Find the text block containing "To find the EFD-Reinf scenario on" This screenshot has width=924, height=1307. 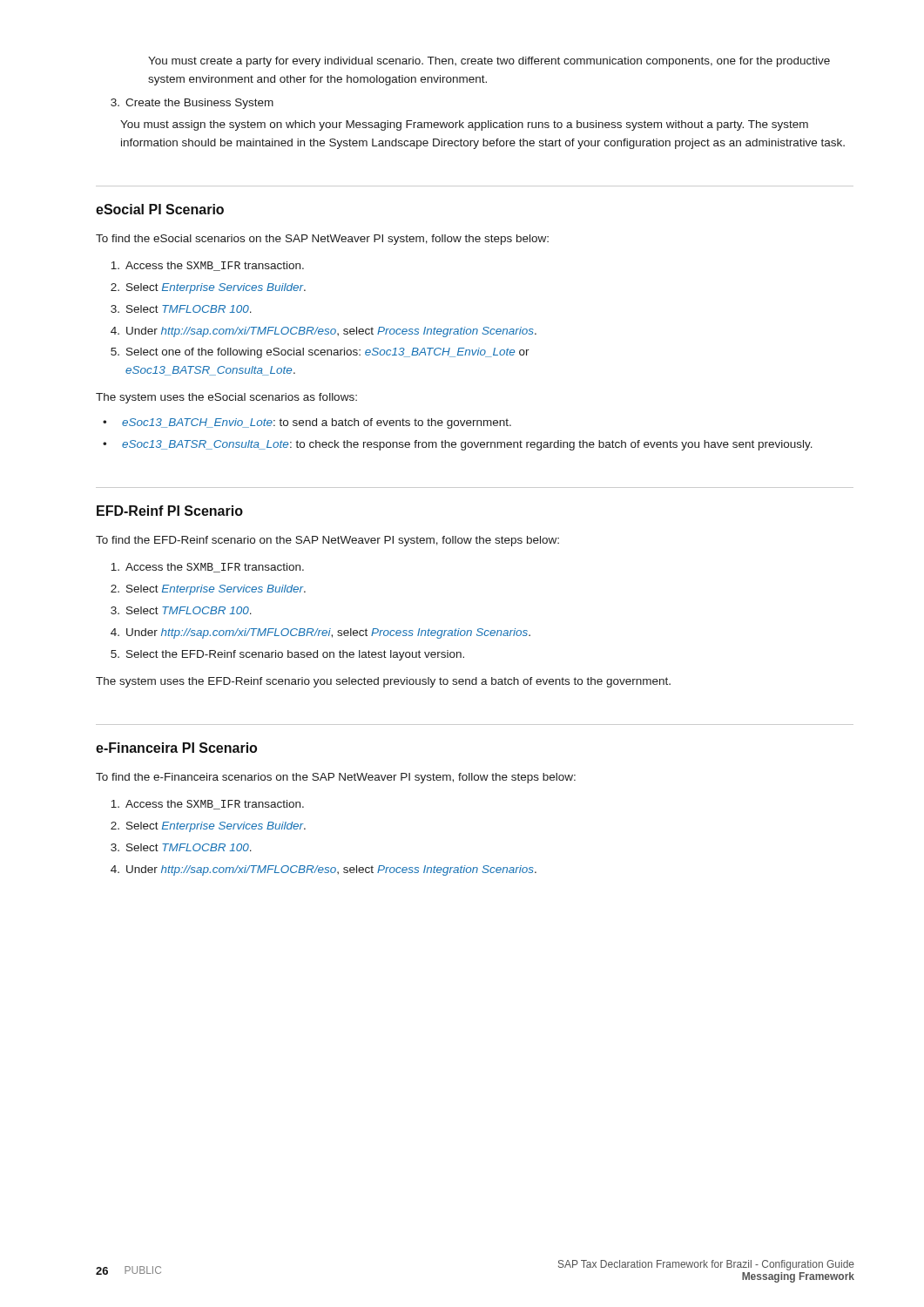pyautogui.click(x=328, y=540)
